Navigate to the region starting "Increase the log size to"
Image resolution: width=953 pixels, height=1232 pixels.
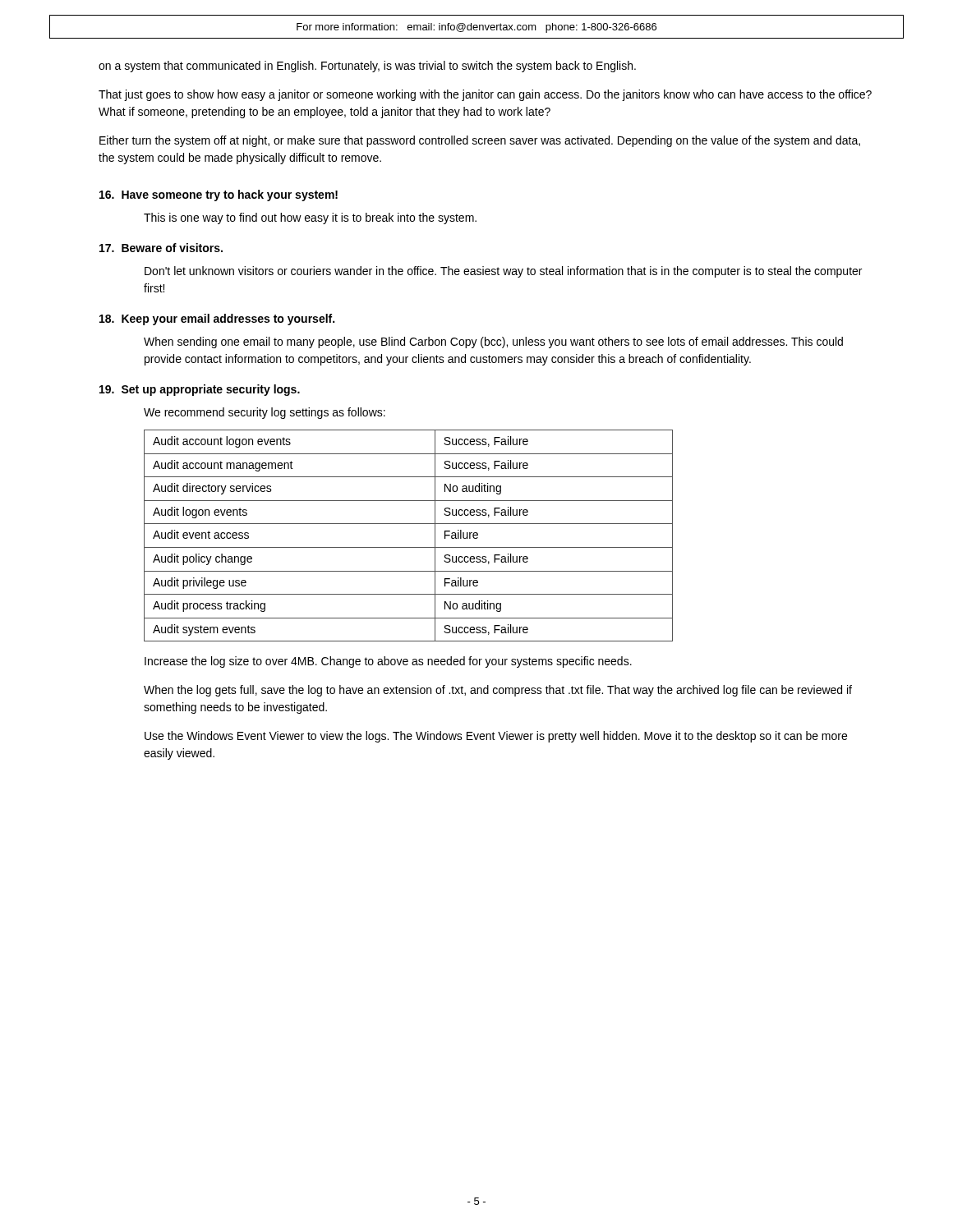point(388,661)
